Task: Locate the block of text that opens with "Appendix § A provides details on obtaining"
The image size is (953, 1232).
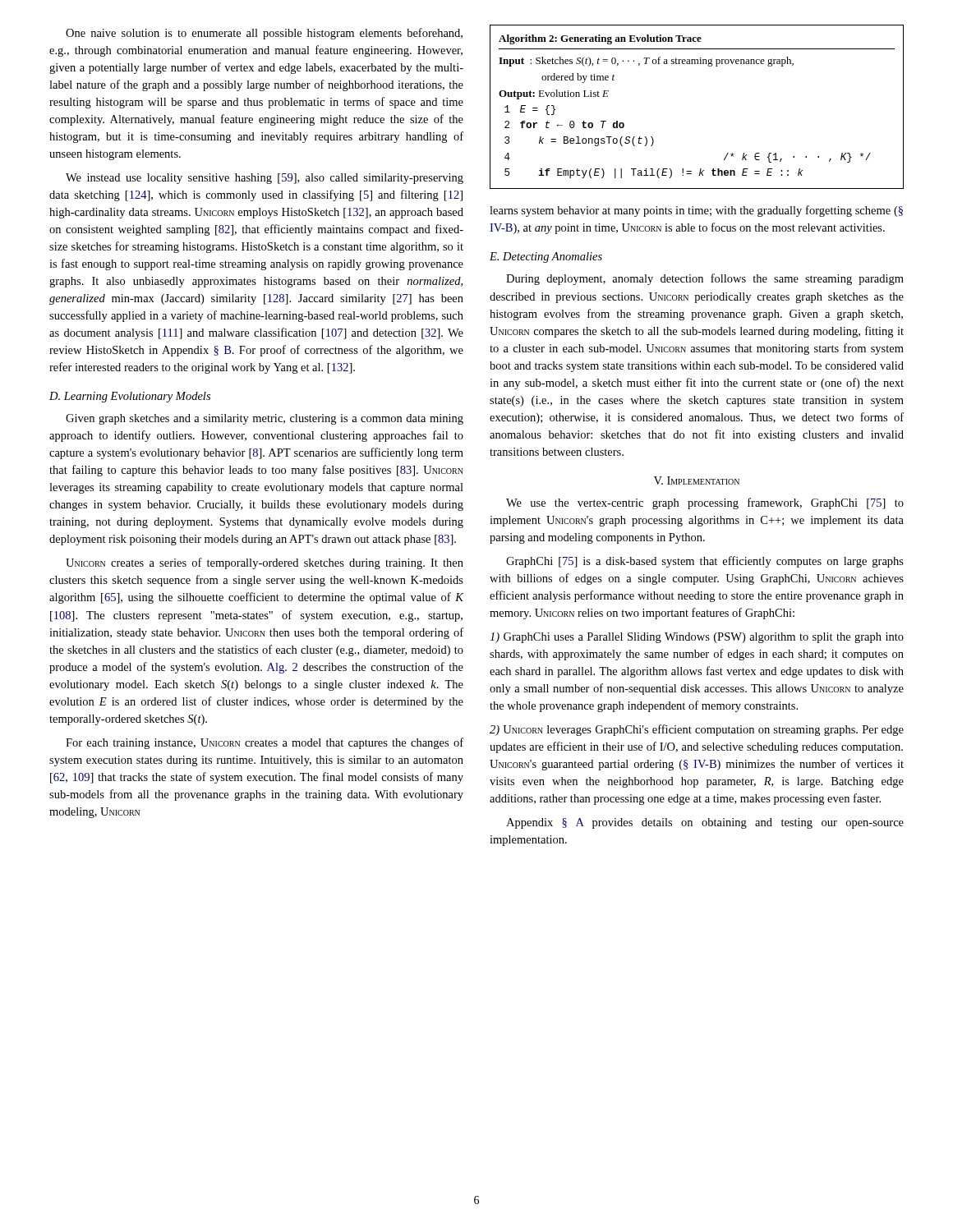Action: click(x=697, y=831)
